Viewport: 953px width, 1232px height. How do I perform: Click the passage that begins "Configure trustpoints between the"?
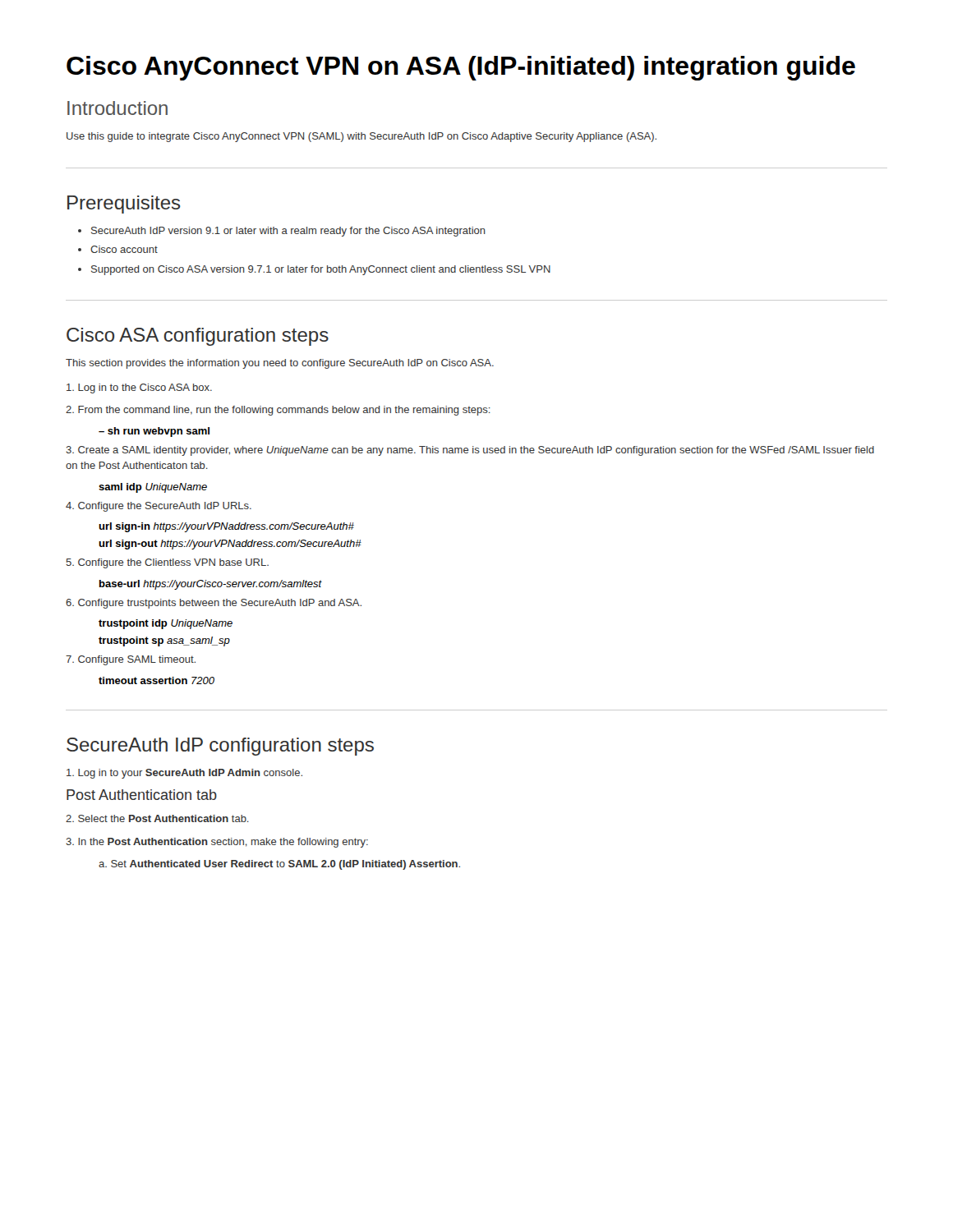coord(214,604)
